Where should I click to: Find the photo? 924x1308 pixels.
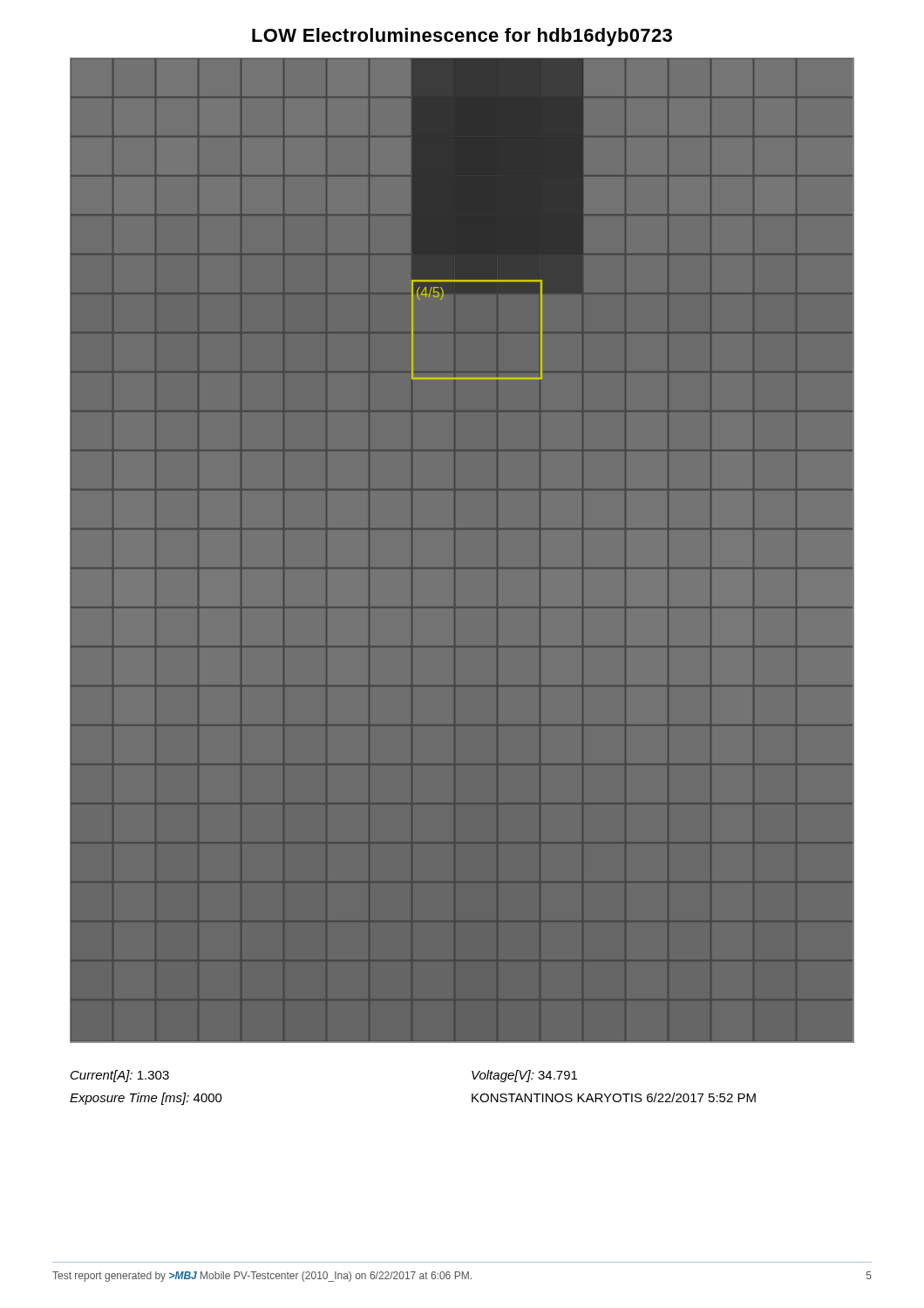462,550
